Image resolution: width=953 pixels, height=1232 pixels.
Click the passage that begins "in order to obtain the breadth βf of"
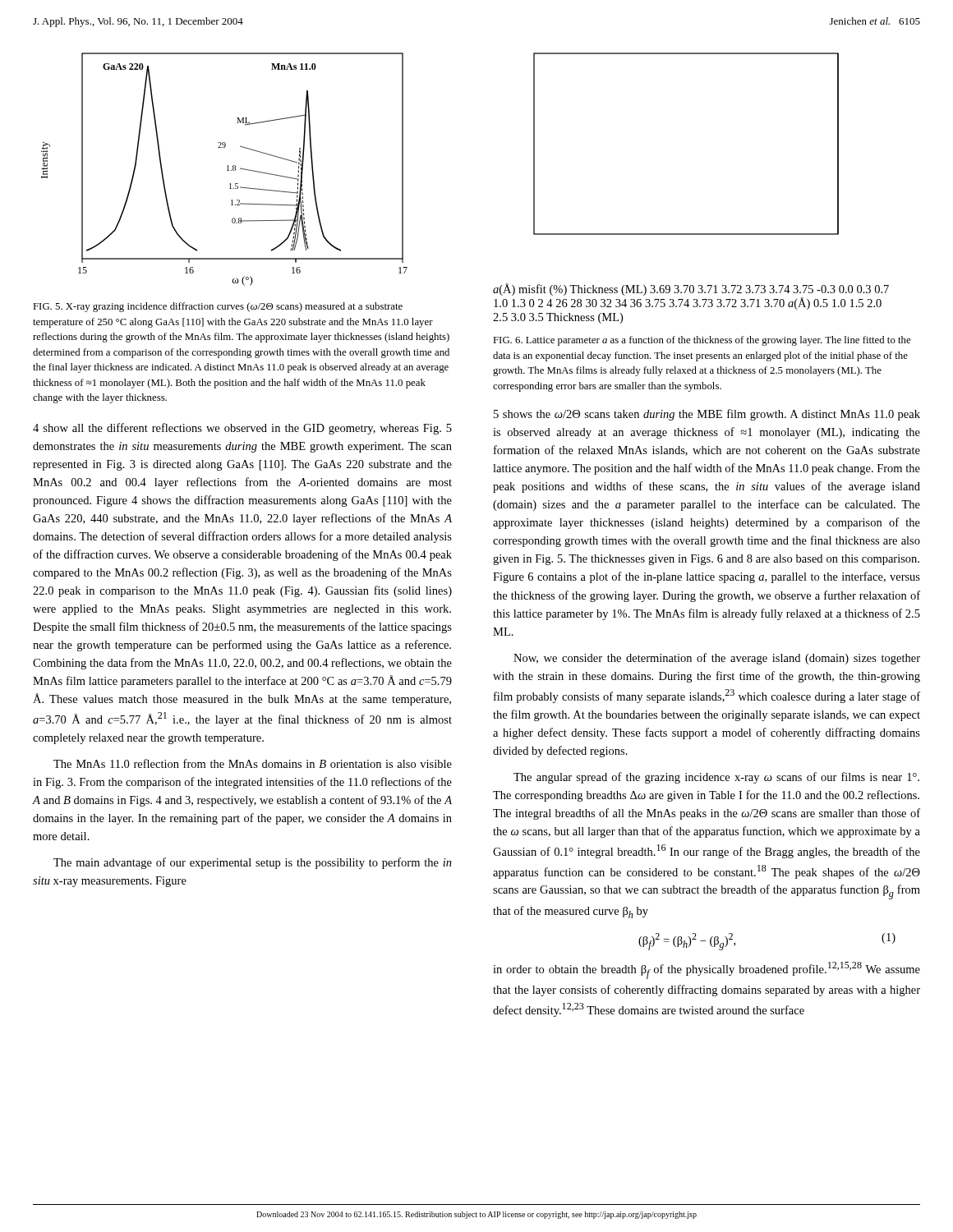pyautogui.click(x=707, y=988)
